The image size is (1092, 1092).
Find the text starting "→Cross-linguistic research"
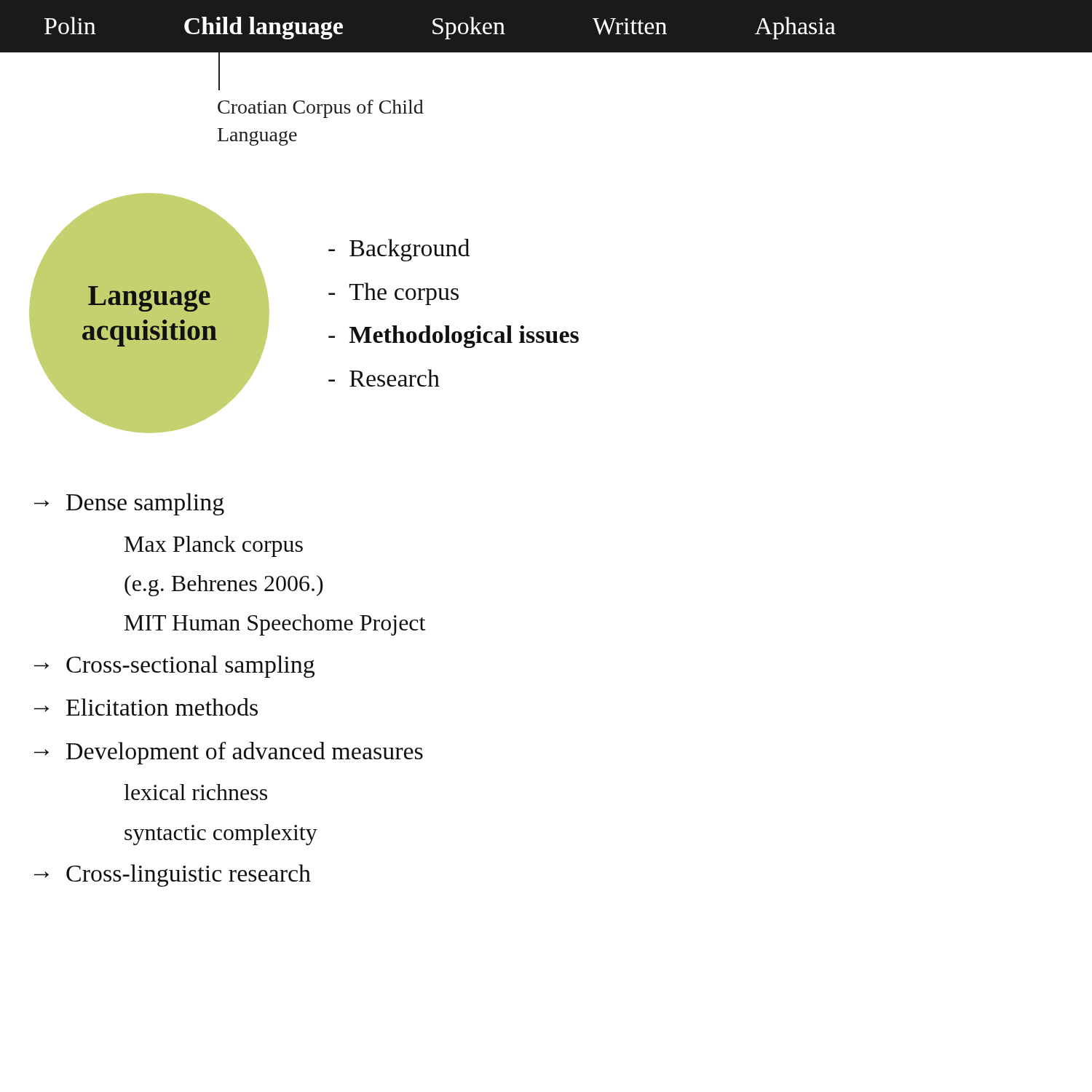point(170,873)
